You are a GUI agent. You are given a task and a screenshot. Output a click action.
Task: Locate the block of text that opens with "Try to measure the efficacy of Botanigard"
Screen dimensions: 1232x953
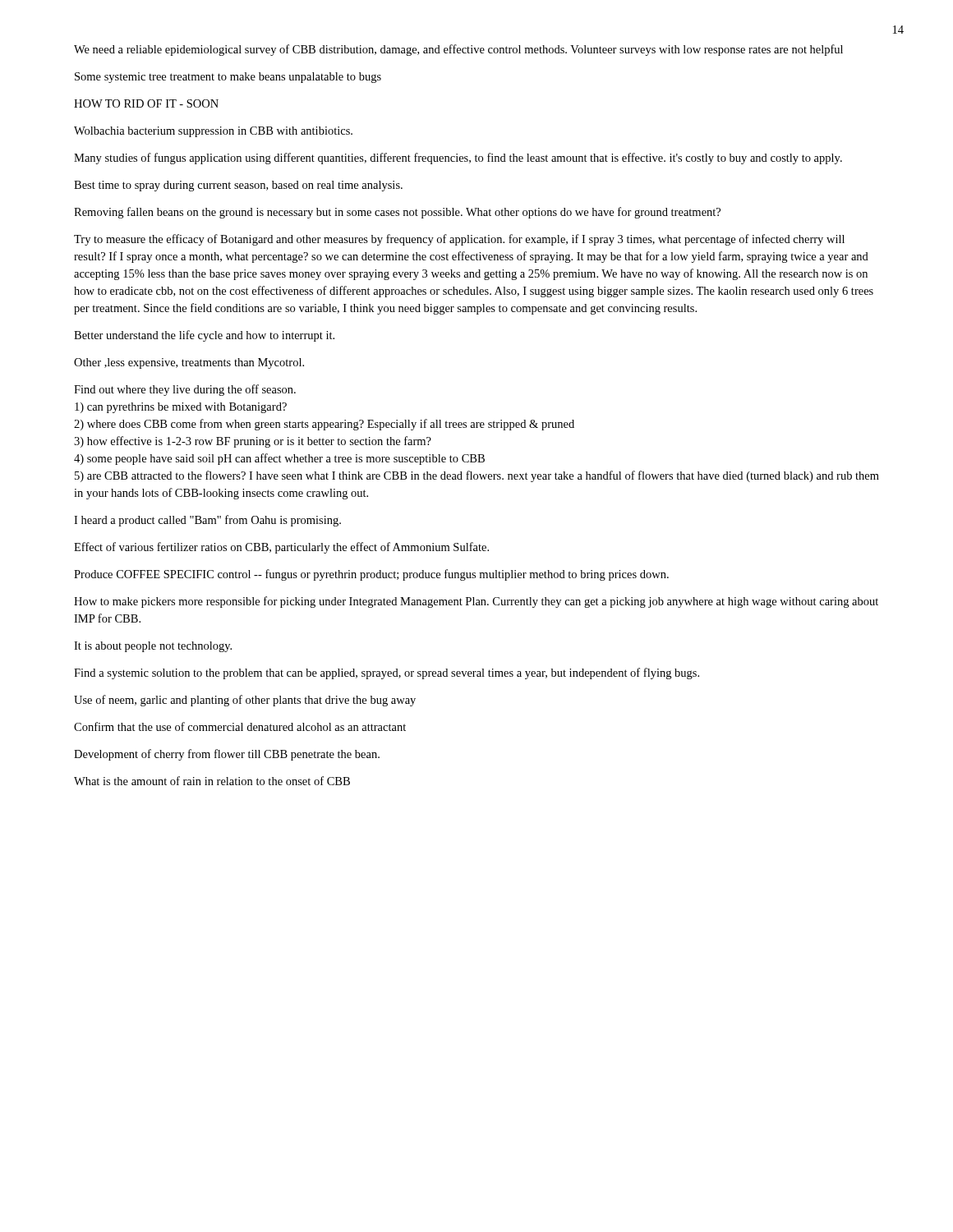[474, 274]
